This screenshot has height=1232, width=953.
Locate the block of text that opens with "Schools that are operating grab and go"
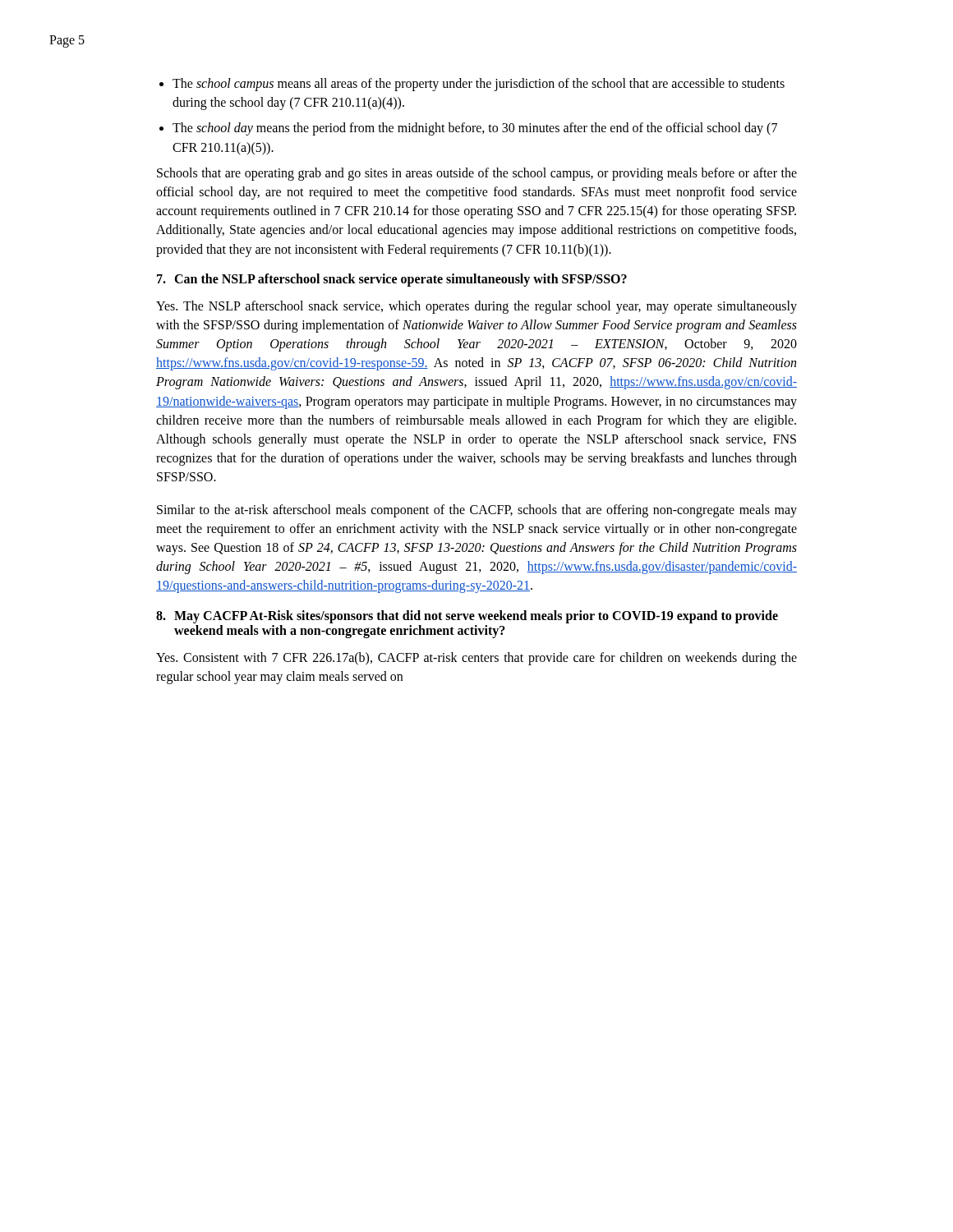476,211
